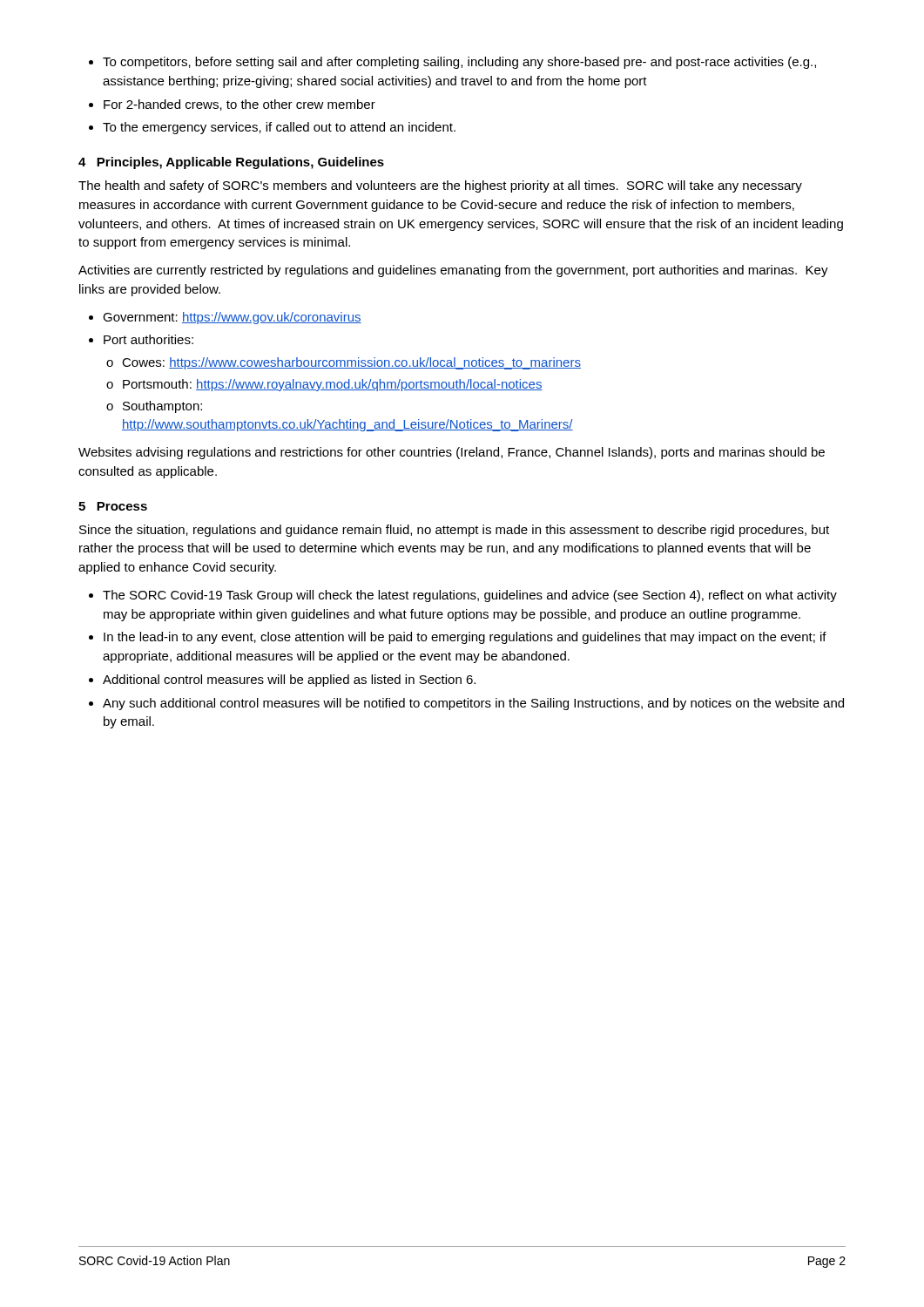
Task: Find the list item containing "For 2-handed crews, to the other crew member"
Action: [x=239, y=104]
